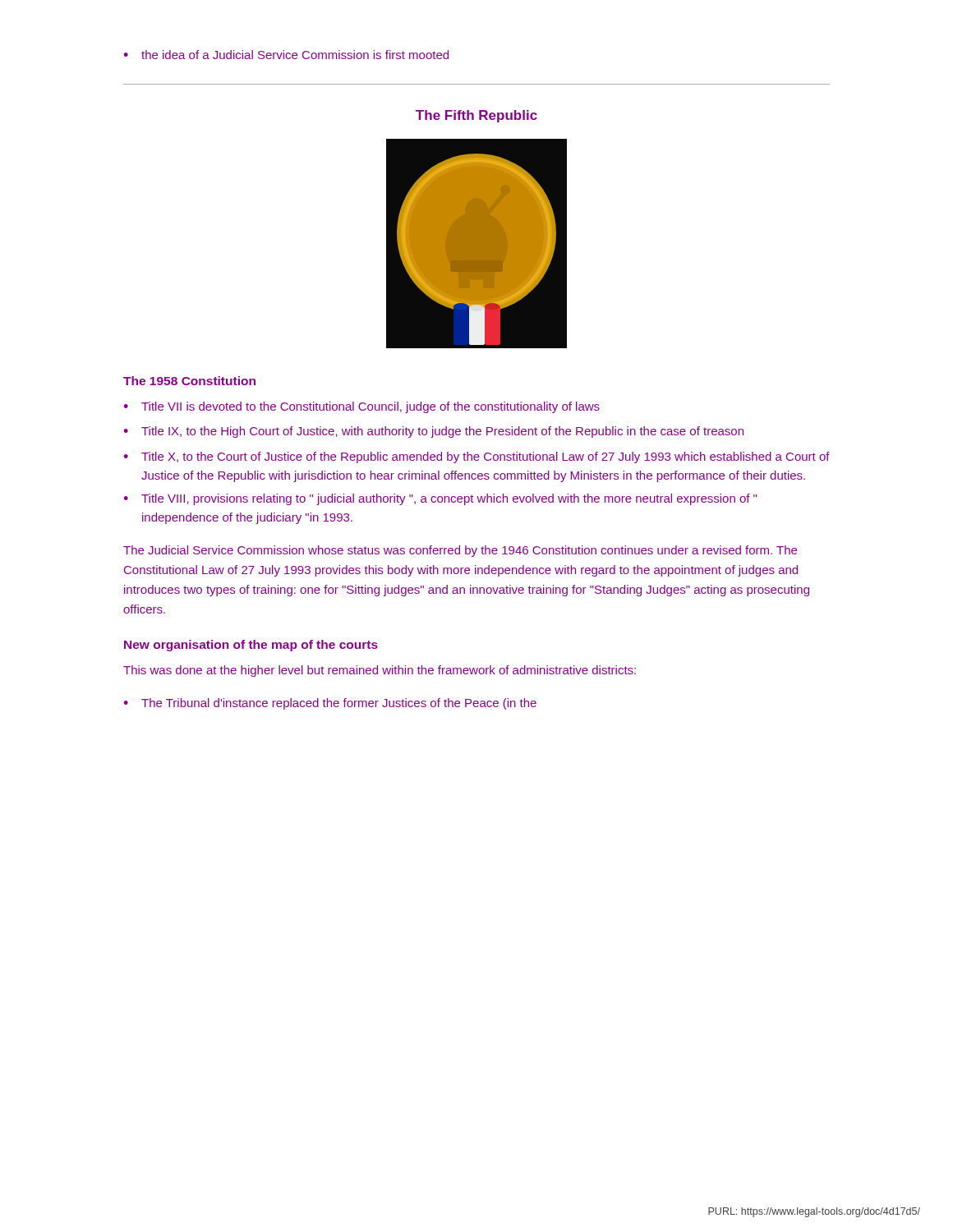This screenshot has width=953, height=1232.
Task: Find the list item with the text "• Title IX, to the High"
Action: (x=476, y=432)
